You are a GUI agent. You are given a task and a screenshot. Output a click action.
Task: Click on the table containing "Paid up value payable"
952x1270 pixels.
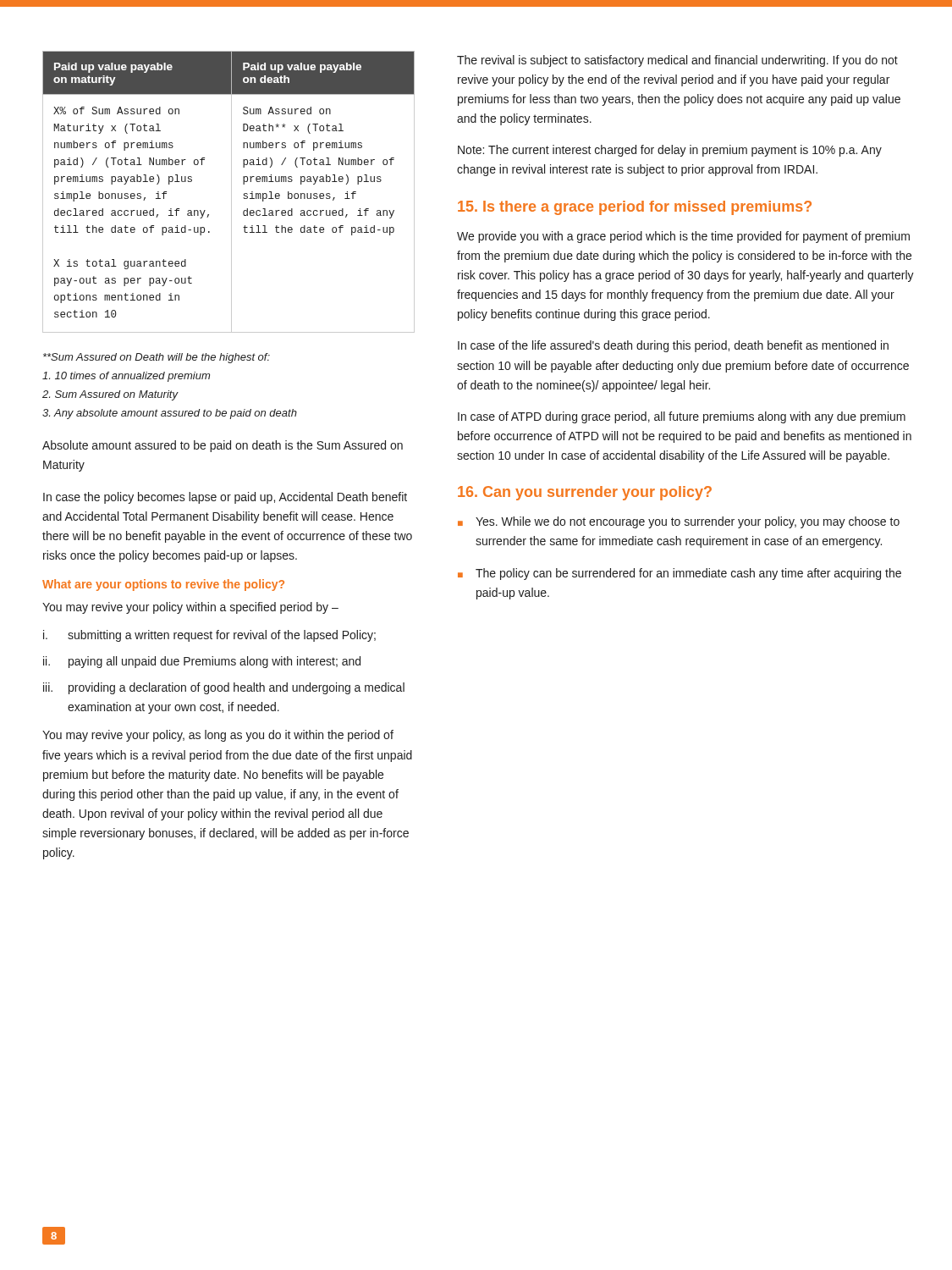228,192
